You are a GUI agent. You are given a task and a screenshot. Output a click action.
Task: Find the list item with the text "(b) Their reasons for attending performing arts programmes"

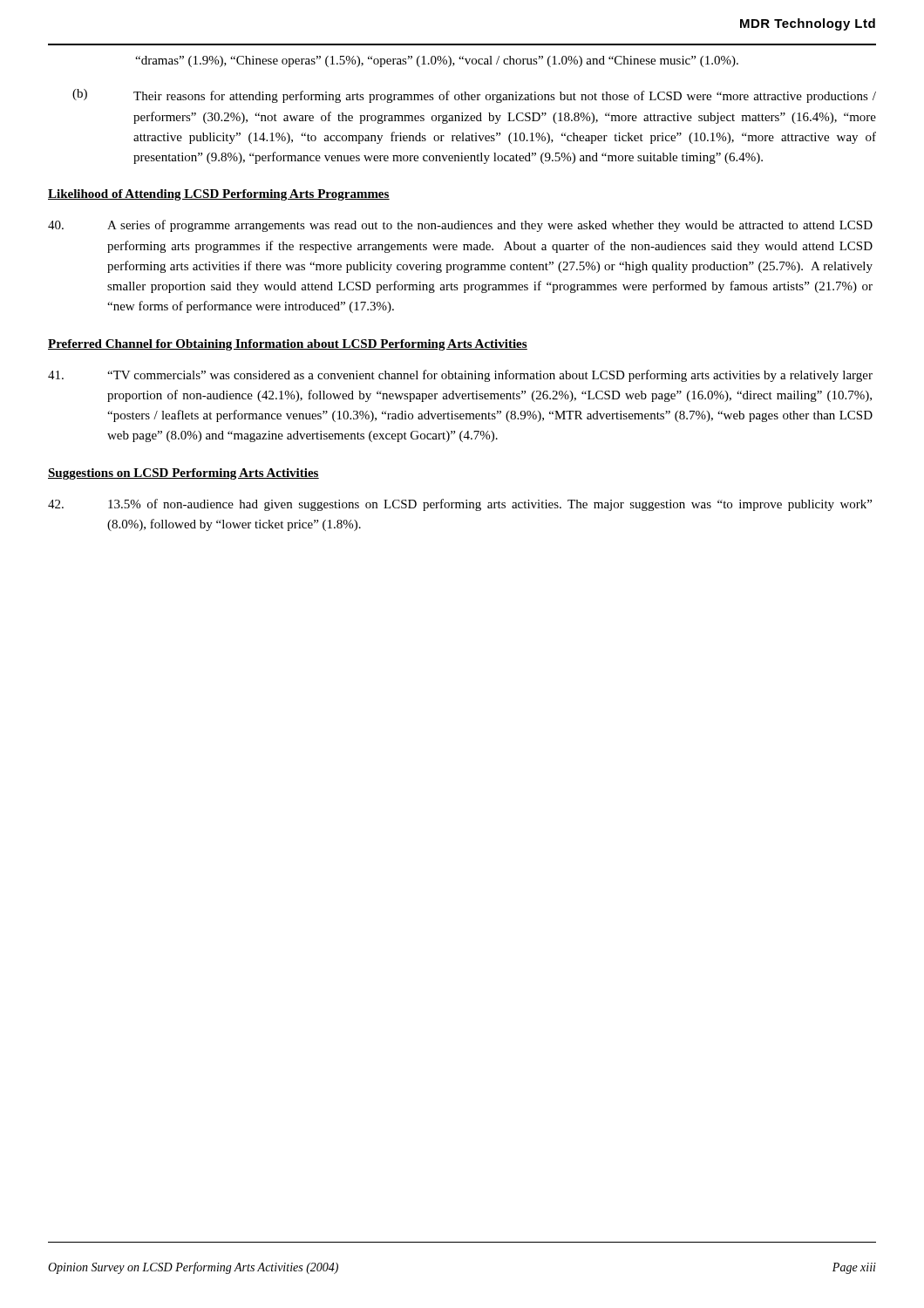tap(462, 127)
